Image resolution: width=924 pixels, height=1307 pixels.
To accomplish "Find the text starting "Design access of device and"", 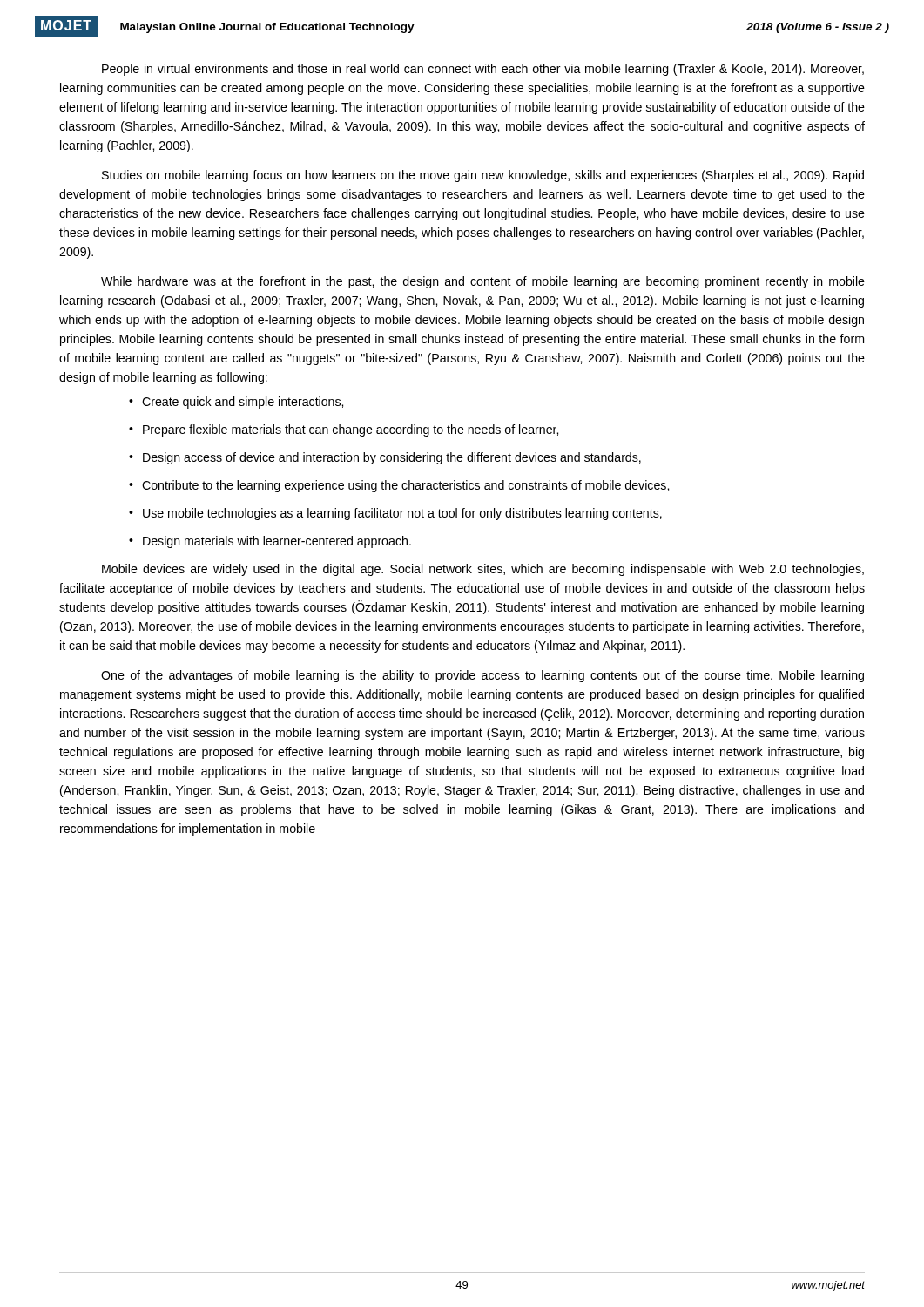I will tap(392, 457).
